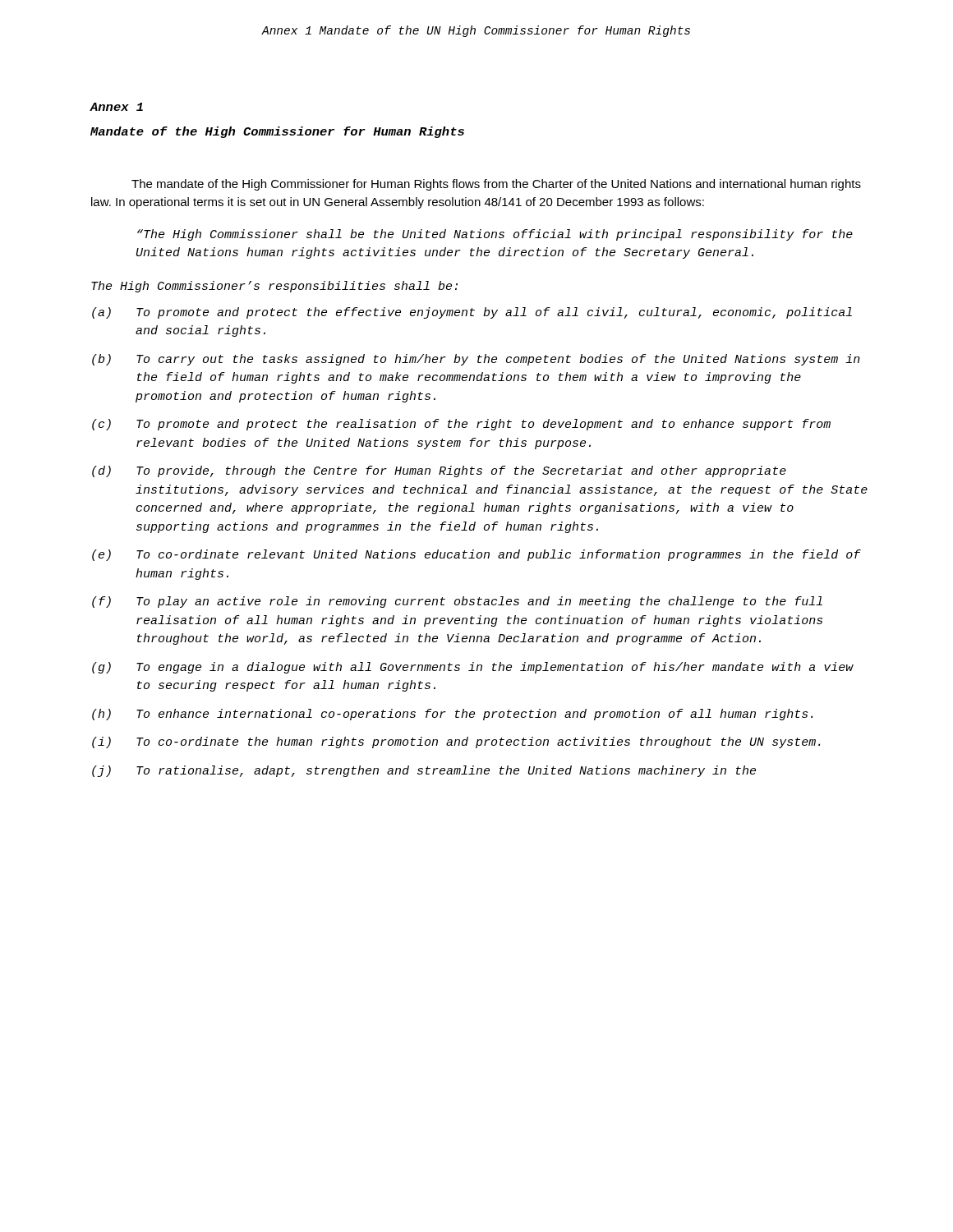Find the text starting "(b) To carry out the tasks"
The width and height of the screenshot is (953, 1232).
coord(481,379)
